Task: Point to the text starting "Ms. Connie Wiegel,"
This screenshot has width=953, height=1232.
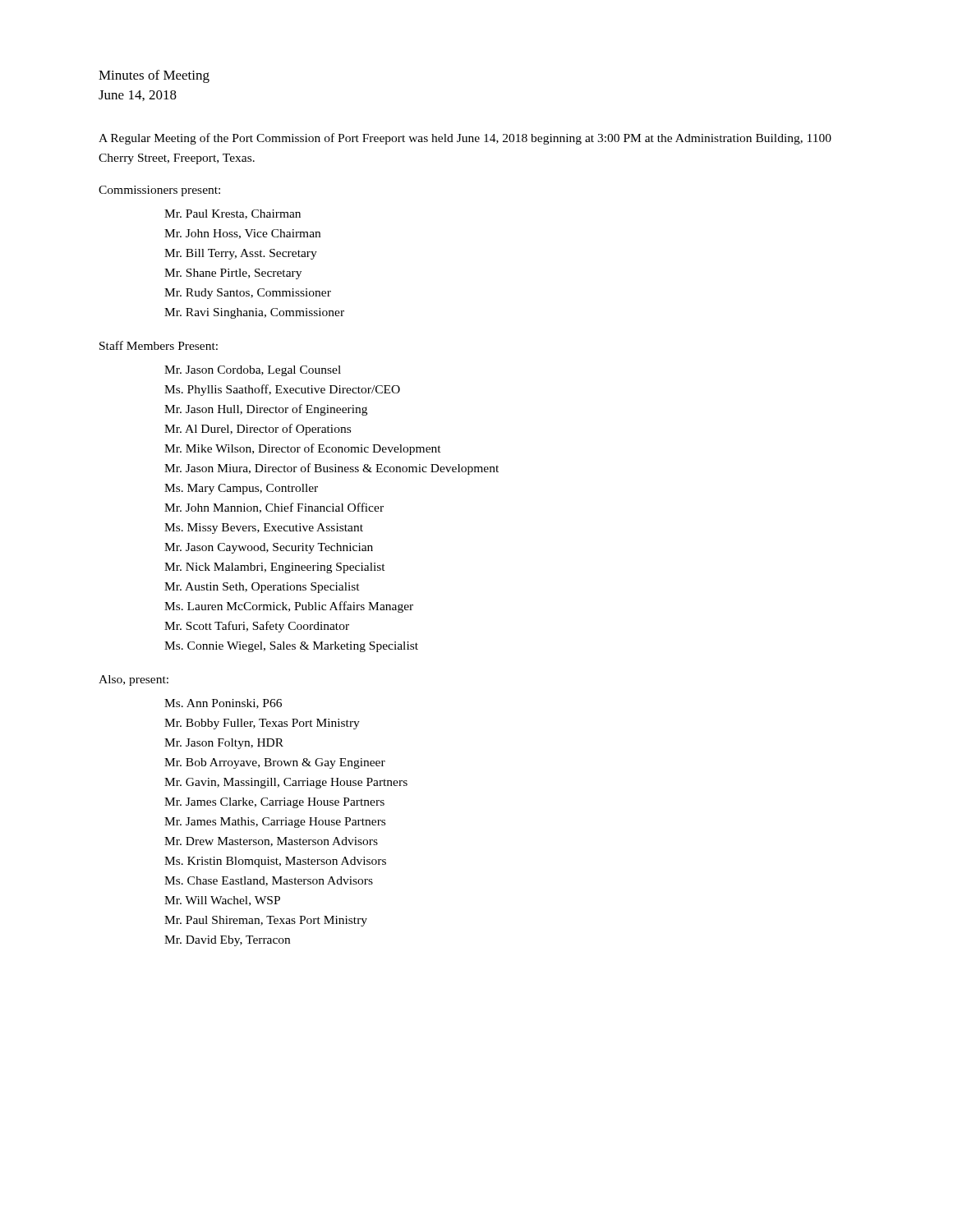Action: pyautogui.click(x=291, y=645)
